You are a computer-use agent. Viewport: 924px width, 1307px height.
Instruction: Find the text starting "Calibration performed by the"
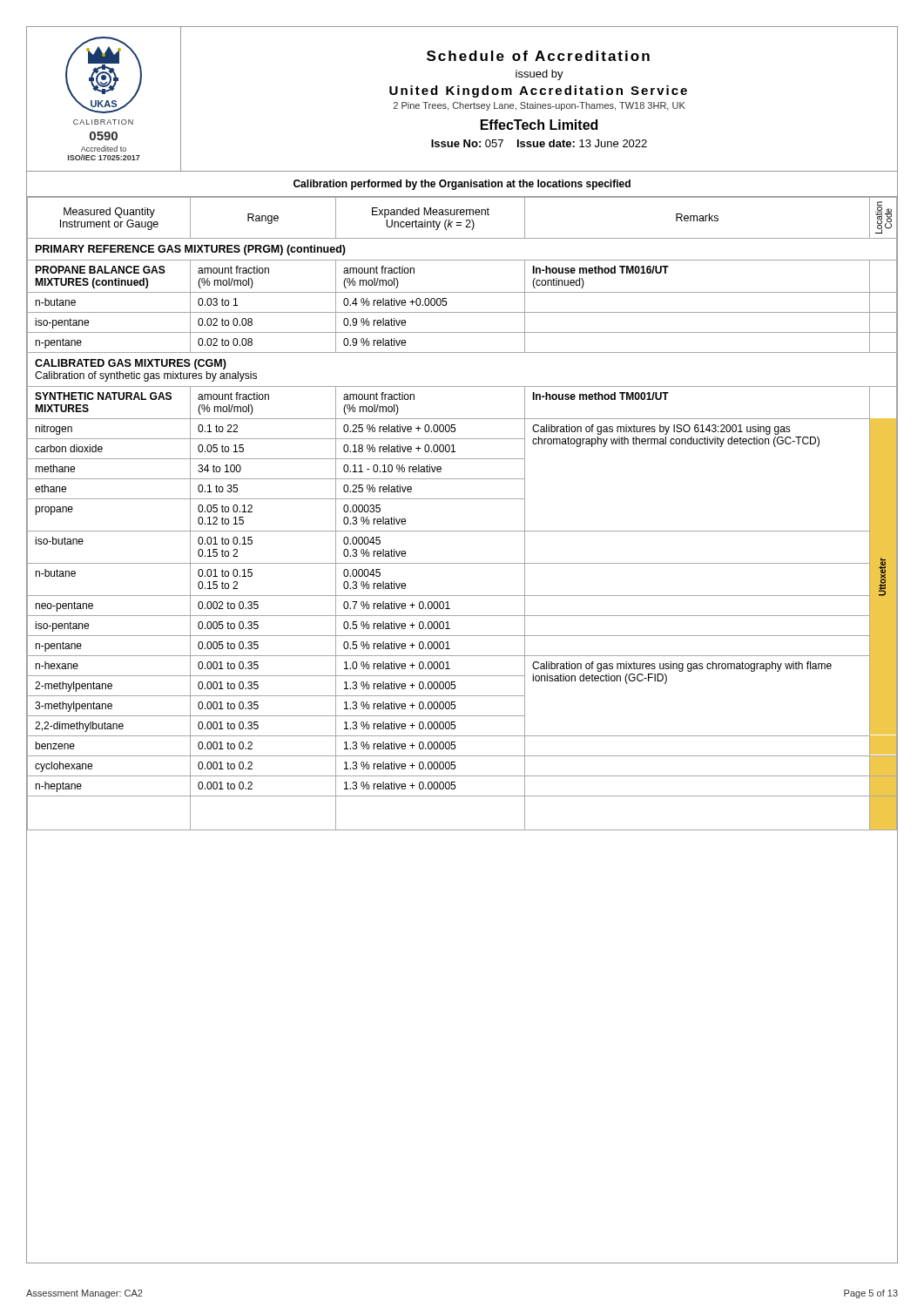tap(462, 184)
